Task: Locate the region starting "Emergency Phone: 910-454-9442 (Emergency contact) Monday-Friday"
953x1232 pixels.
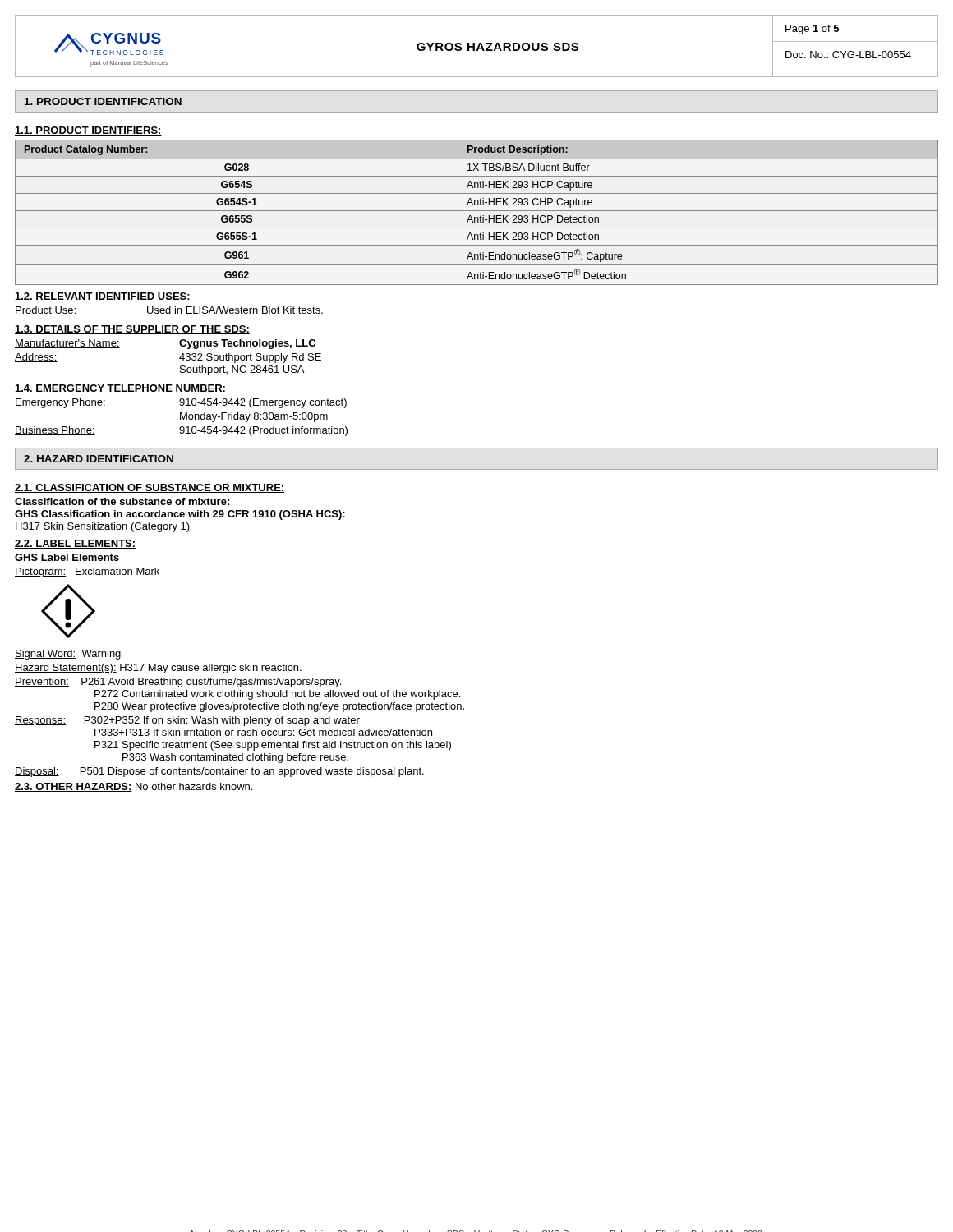Action: click(x=181, y=403)
